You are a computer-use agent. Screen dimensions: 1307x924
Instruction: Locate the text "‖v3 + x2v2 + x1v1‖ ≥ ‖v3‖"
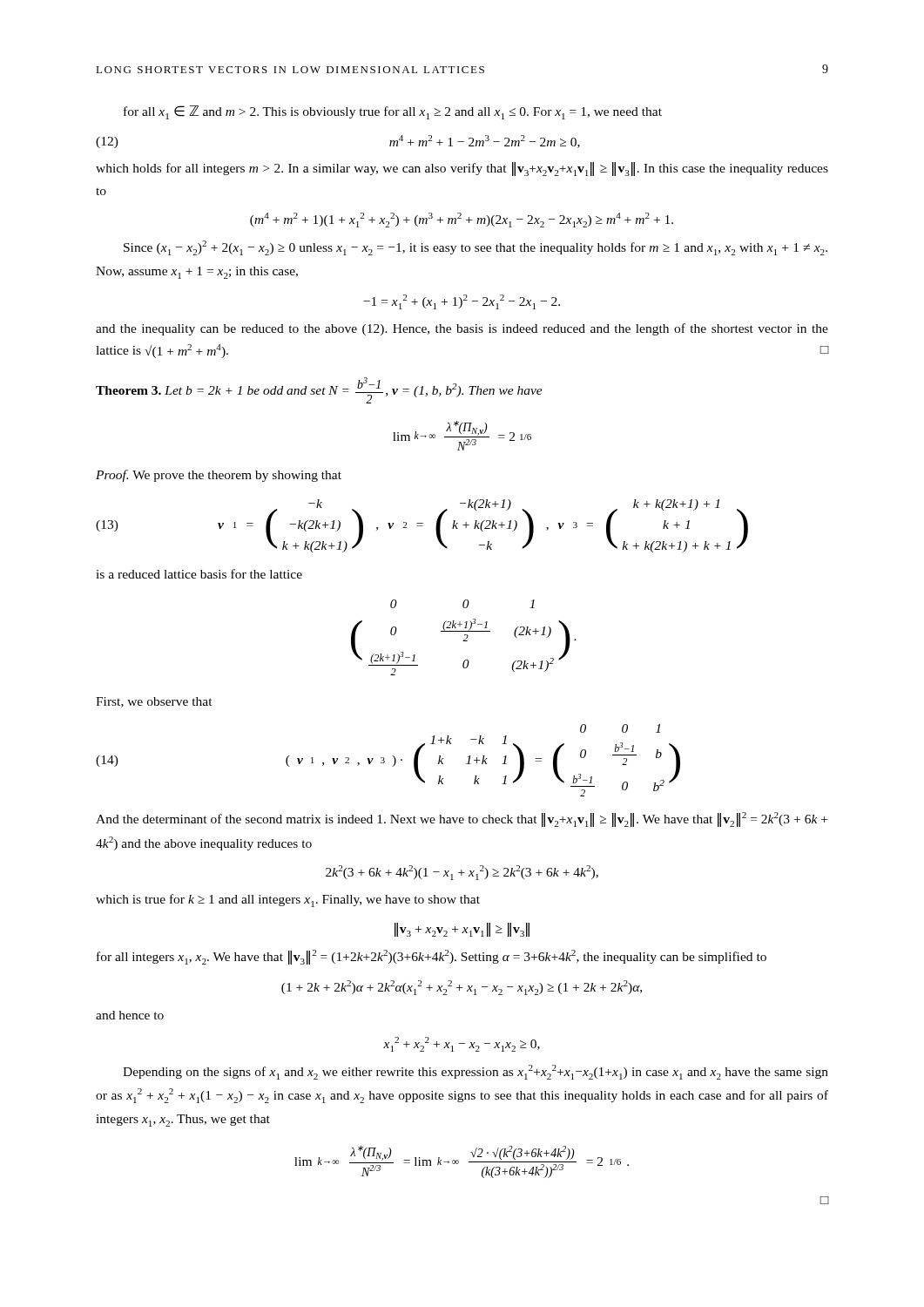462,930
